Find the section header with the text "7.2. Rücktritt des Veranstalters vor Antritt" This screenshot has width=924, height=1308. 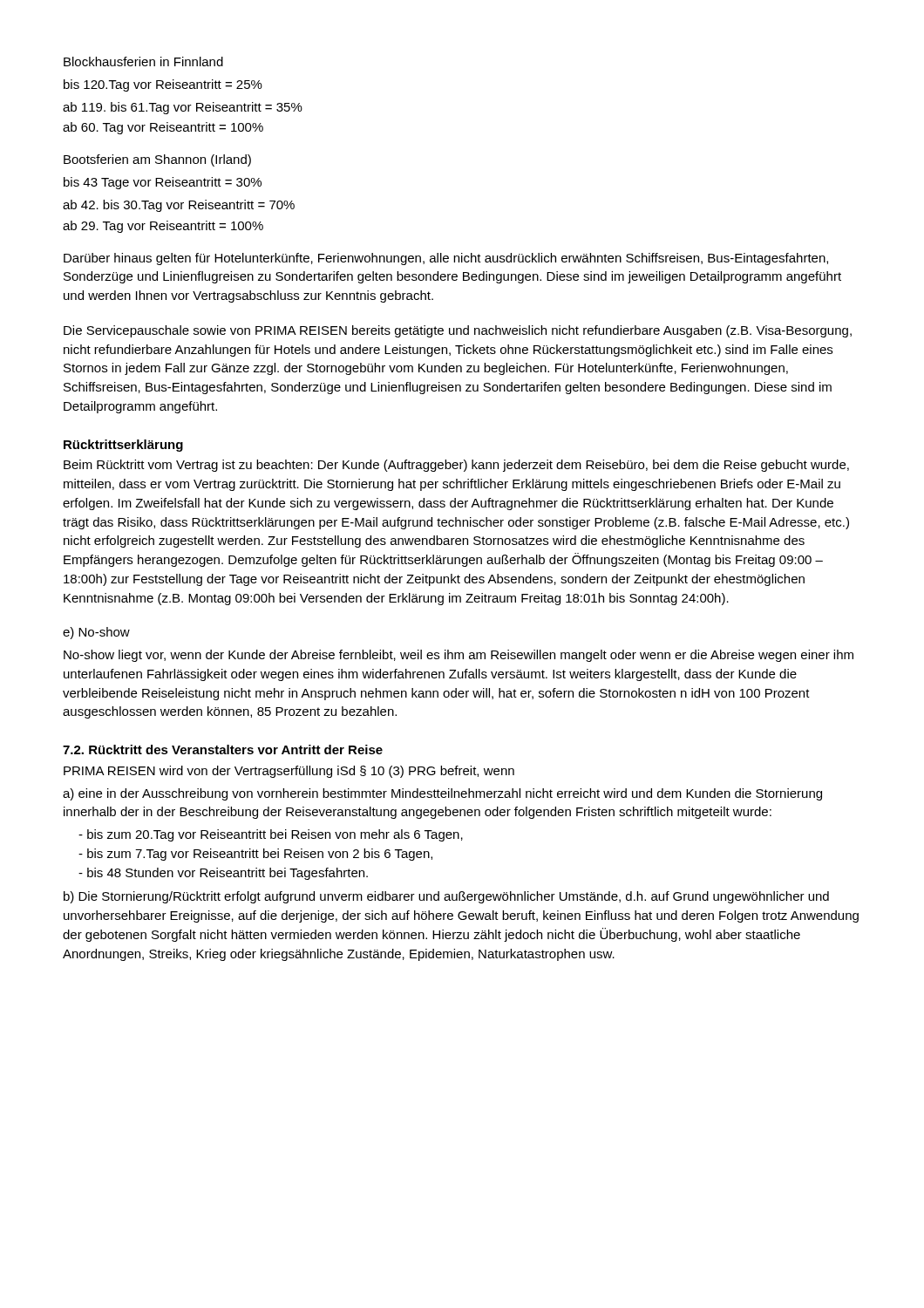point(223,749)
